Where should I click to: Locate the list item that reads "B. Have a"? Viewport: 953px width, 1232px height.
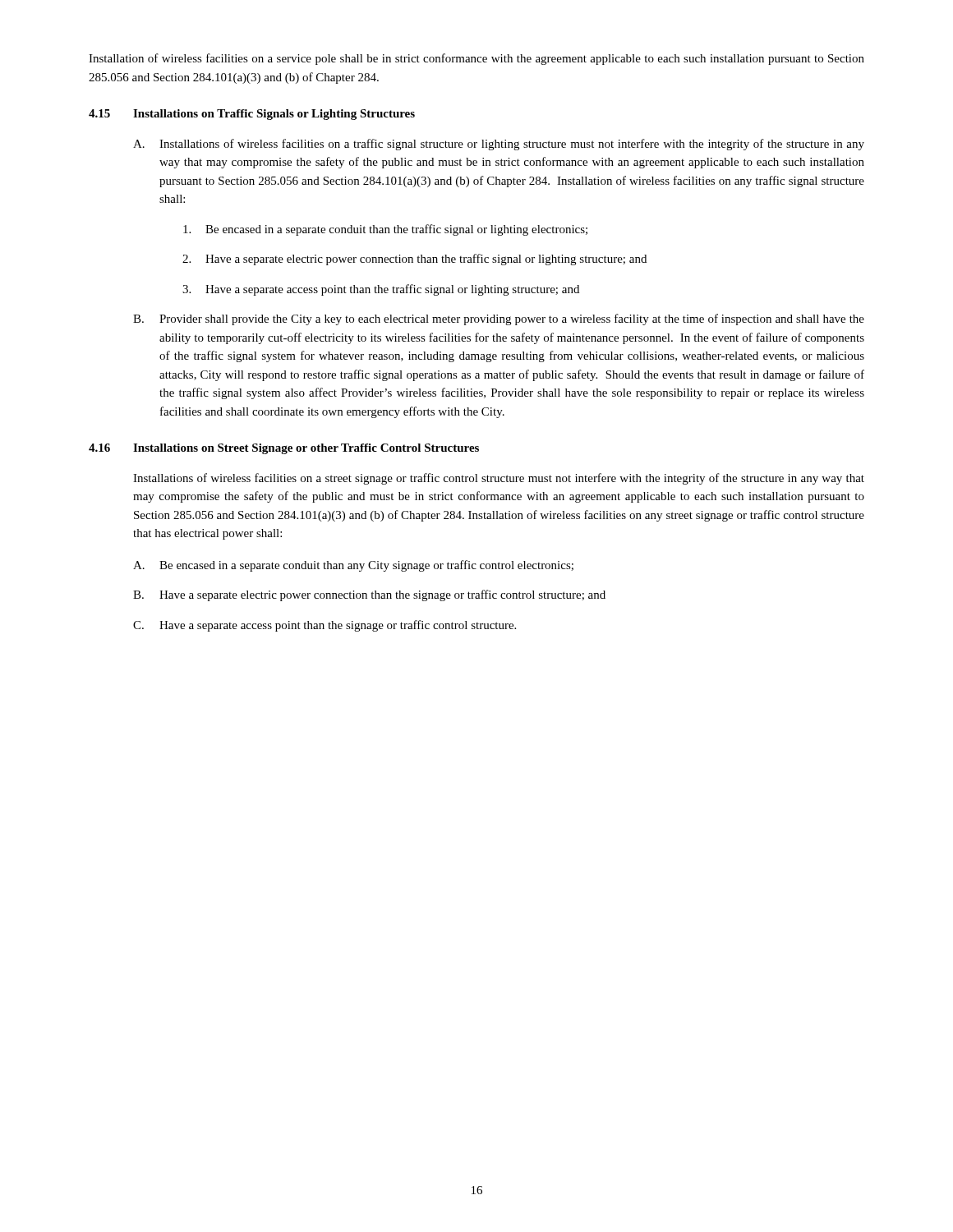coord(499,595)
